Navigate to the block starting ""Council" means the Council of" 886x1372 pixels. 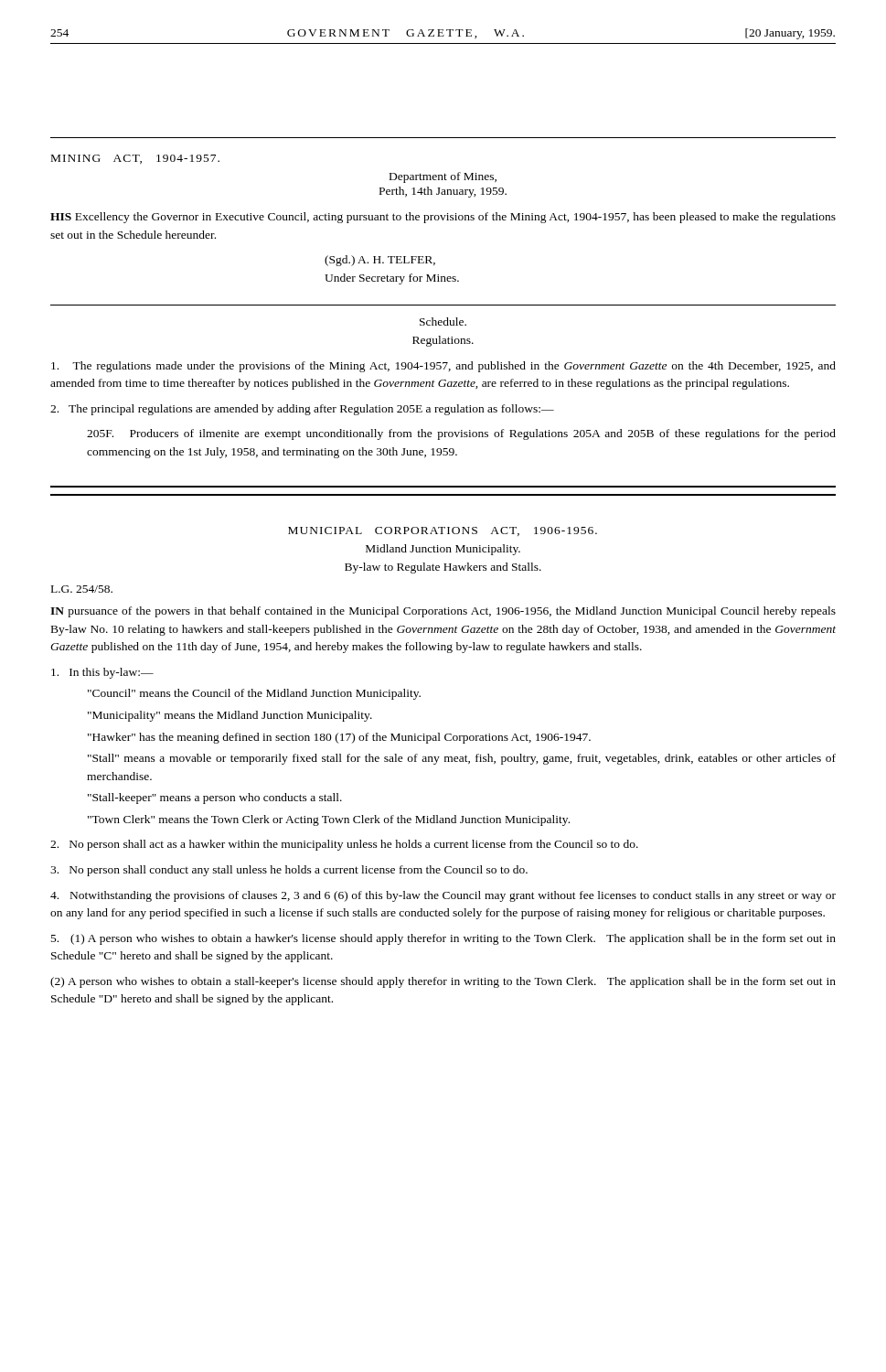tap(254, 693)
